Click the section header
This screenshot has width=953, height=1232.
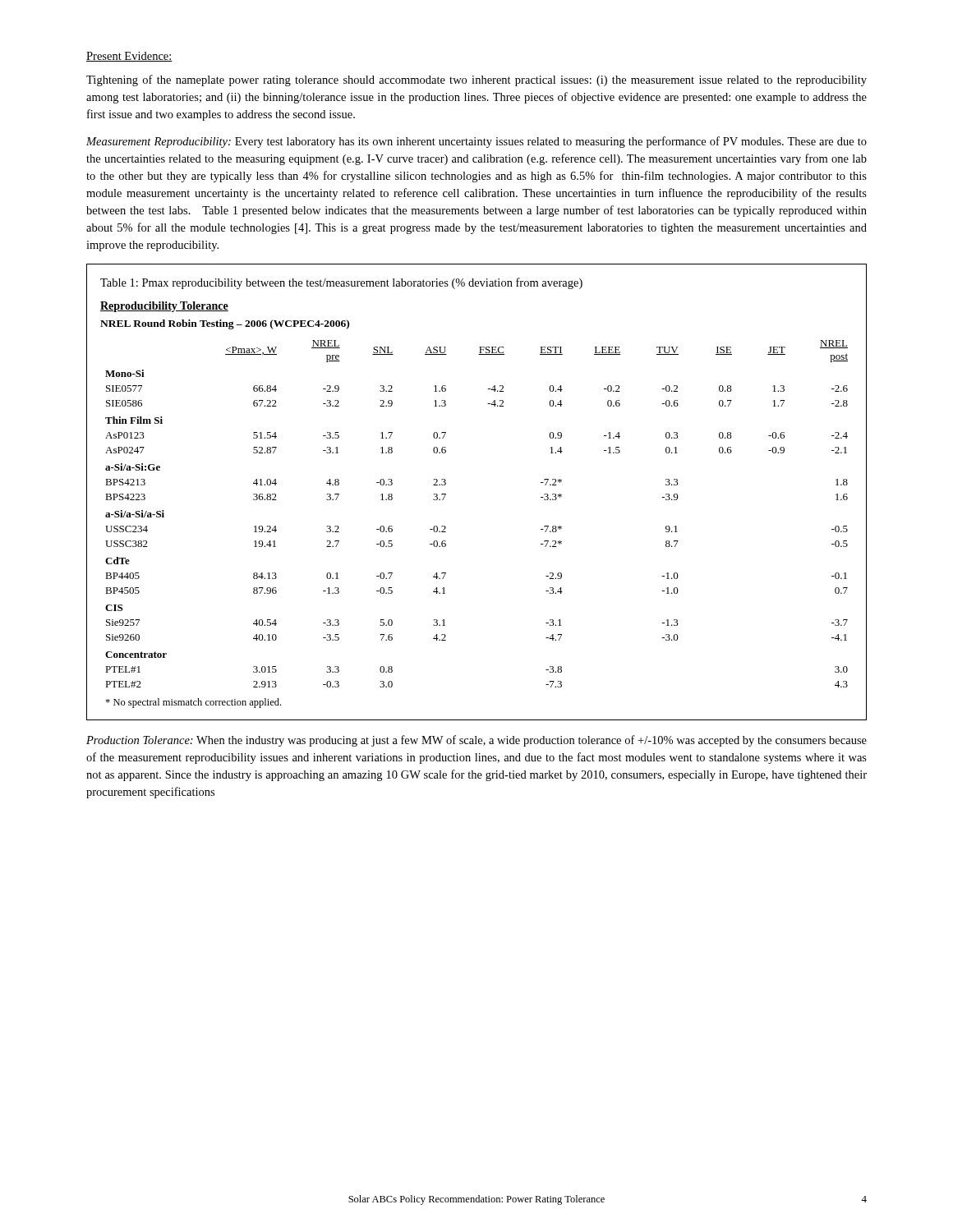pyautogui.click(x=129, y=56)
